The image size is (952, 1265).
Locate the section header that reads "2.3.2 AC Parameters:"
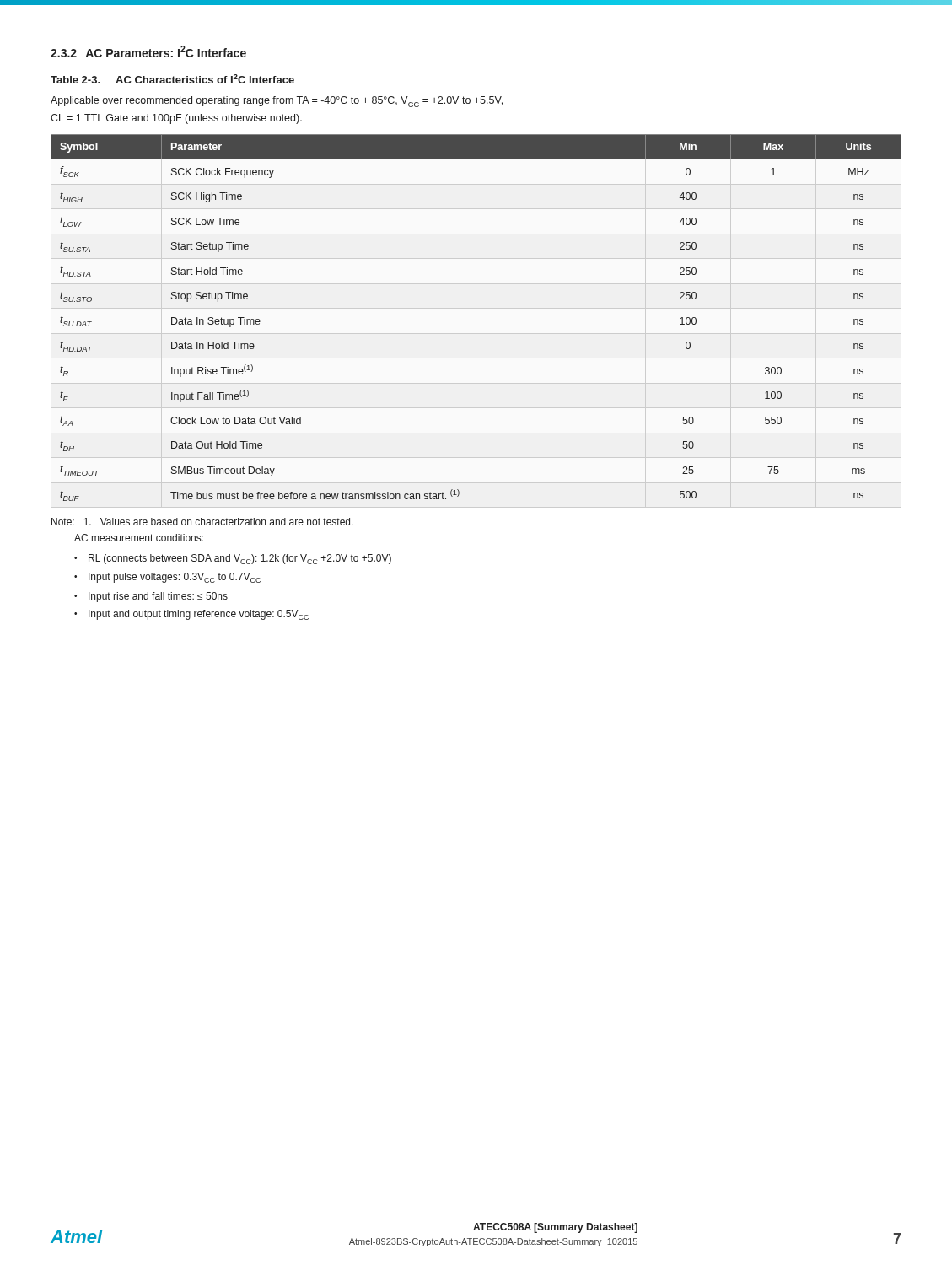click(x=148, y=52)
